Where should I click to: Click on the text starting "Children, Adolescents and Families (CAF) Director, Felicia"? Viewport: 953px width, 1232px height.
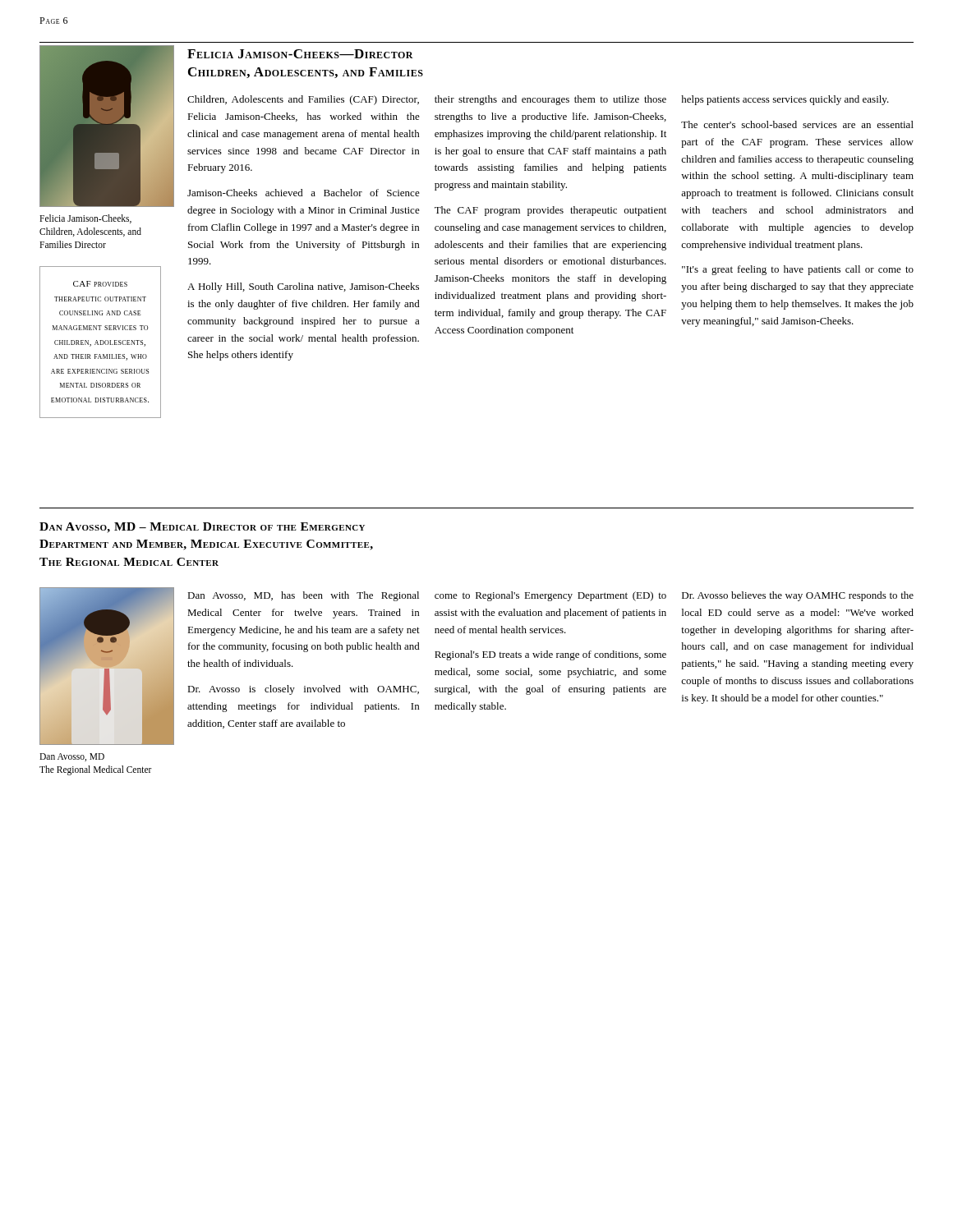pyautogui.click(x=303, y=228)
